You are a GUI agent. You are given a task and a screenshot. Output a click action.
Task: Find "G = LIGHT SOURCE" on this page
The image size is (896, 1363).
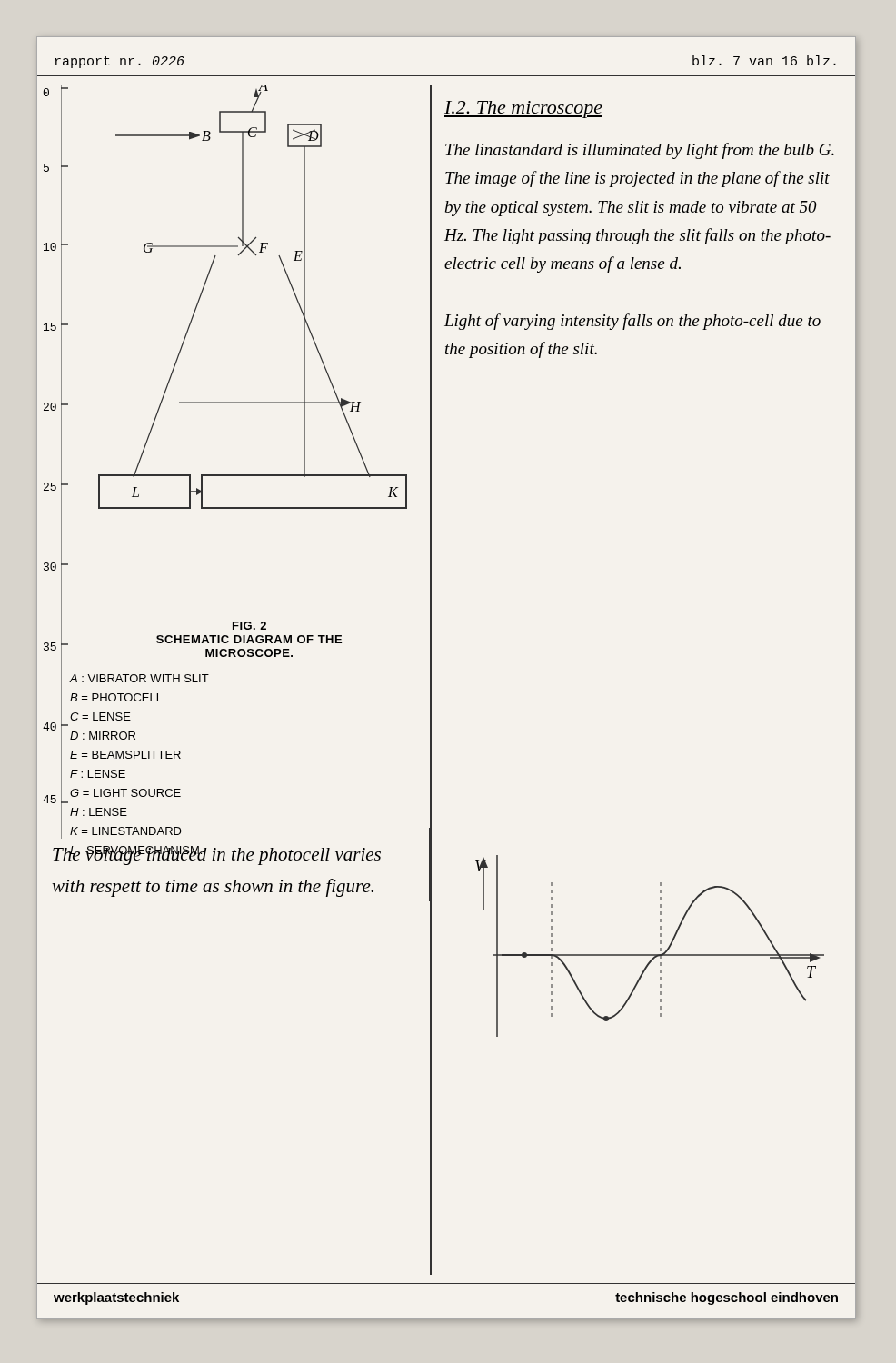tap(125, 793)
